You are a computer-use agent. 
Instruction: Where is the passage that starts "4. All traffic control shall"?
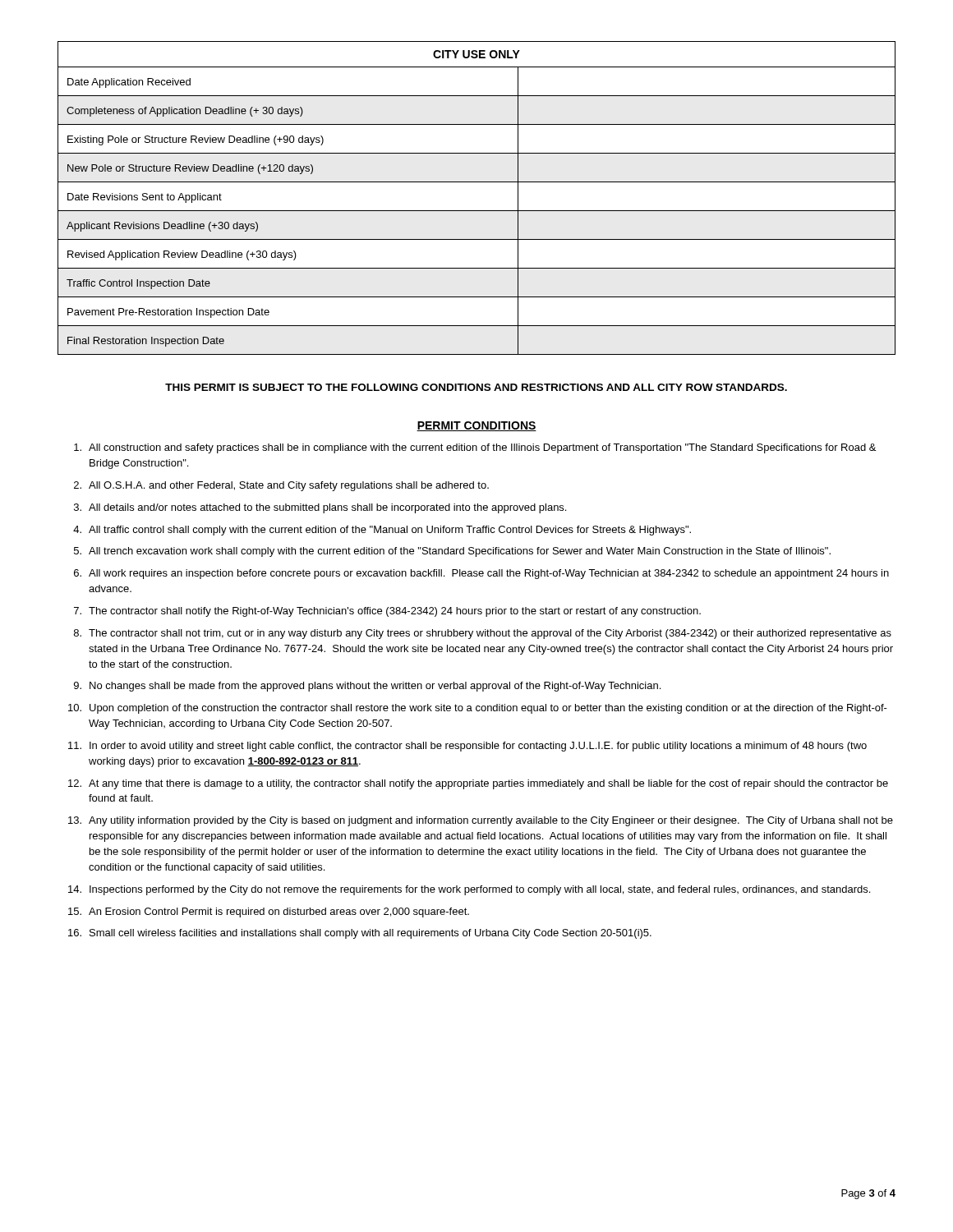[x=476, y=530]
